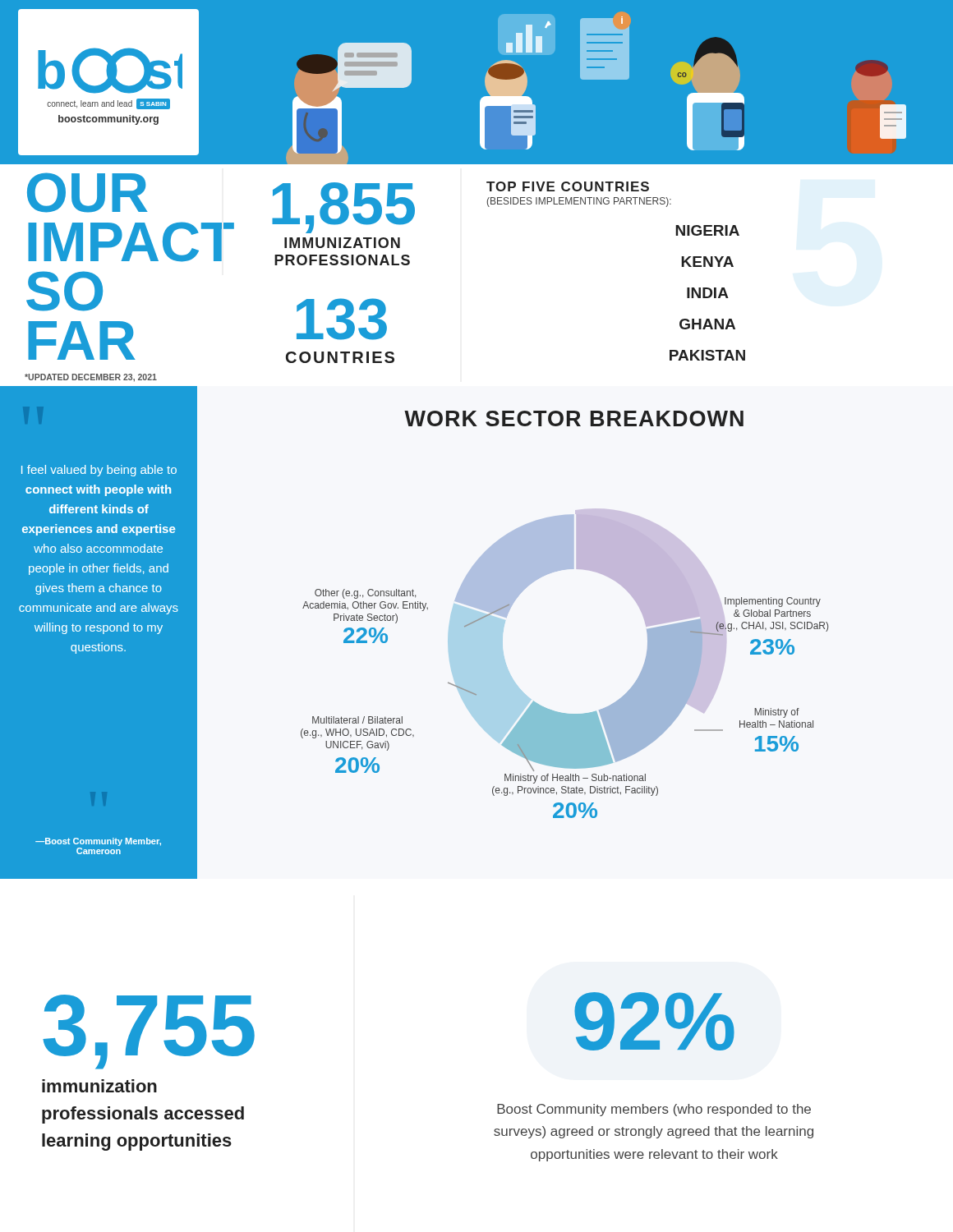Select the block starting "133 COUNTRIES"

click(341, 327)
